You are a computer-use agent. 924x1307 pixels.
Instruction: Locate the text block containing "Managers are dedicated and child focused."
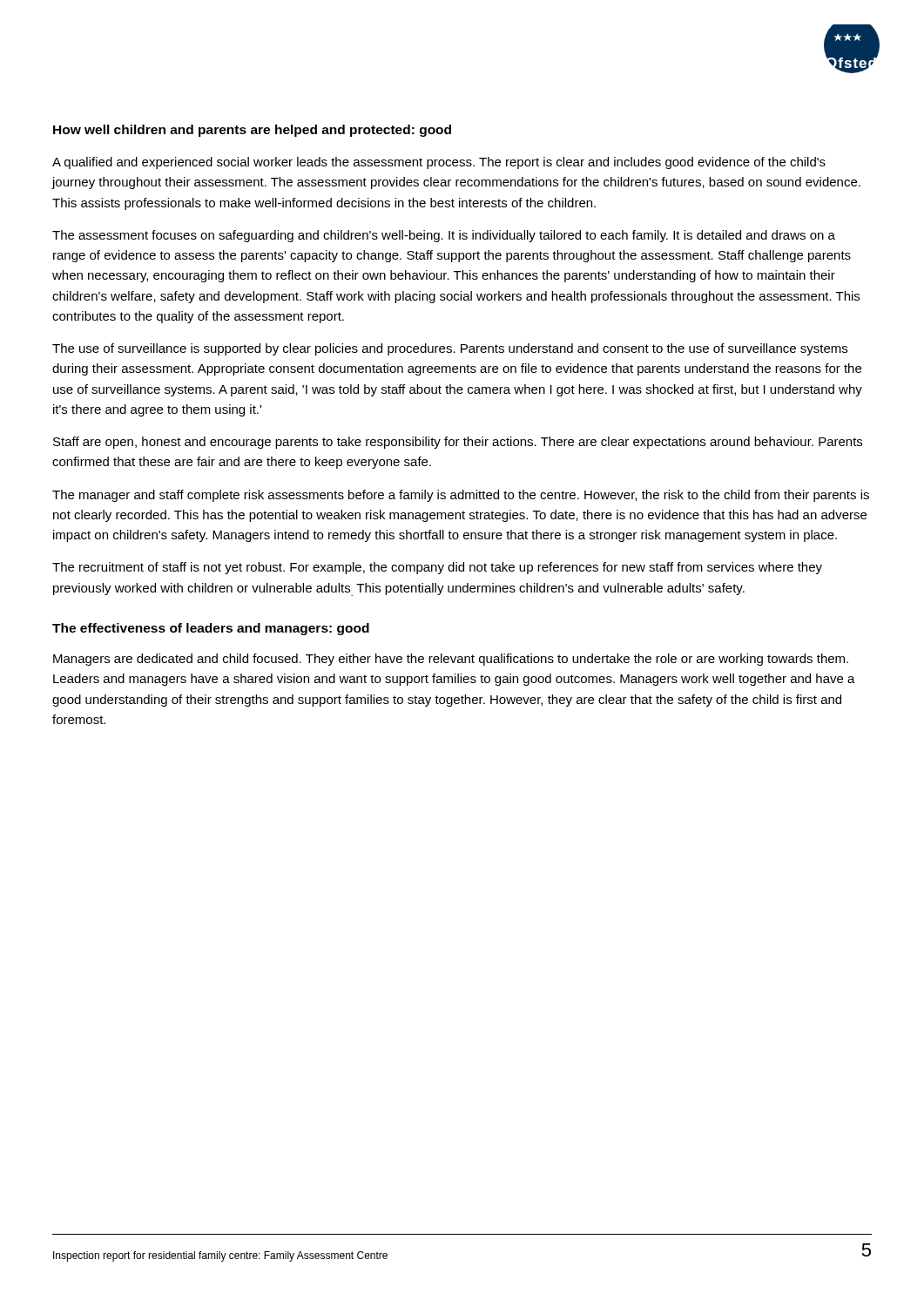click(x=453, y=689)
